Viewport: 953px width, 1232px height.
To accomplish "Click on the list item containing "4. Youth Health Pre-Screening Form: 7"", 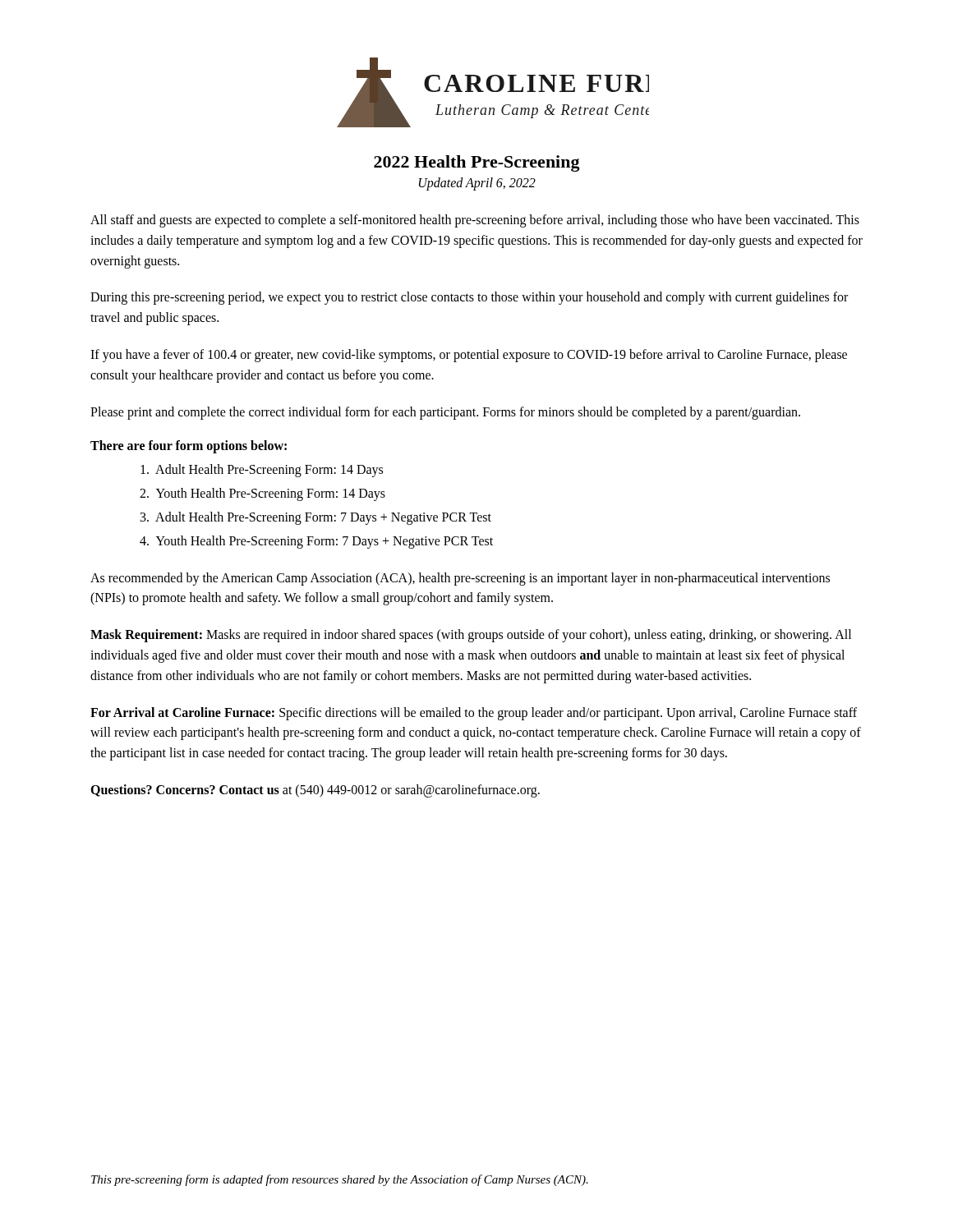I will (316, 541).
